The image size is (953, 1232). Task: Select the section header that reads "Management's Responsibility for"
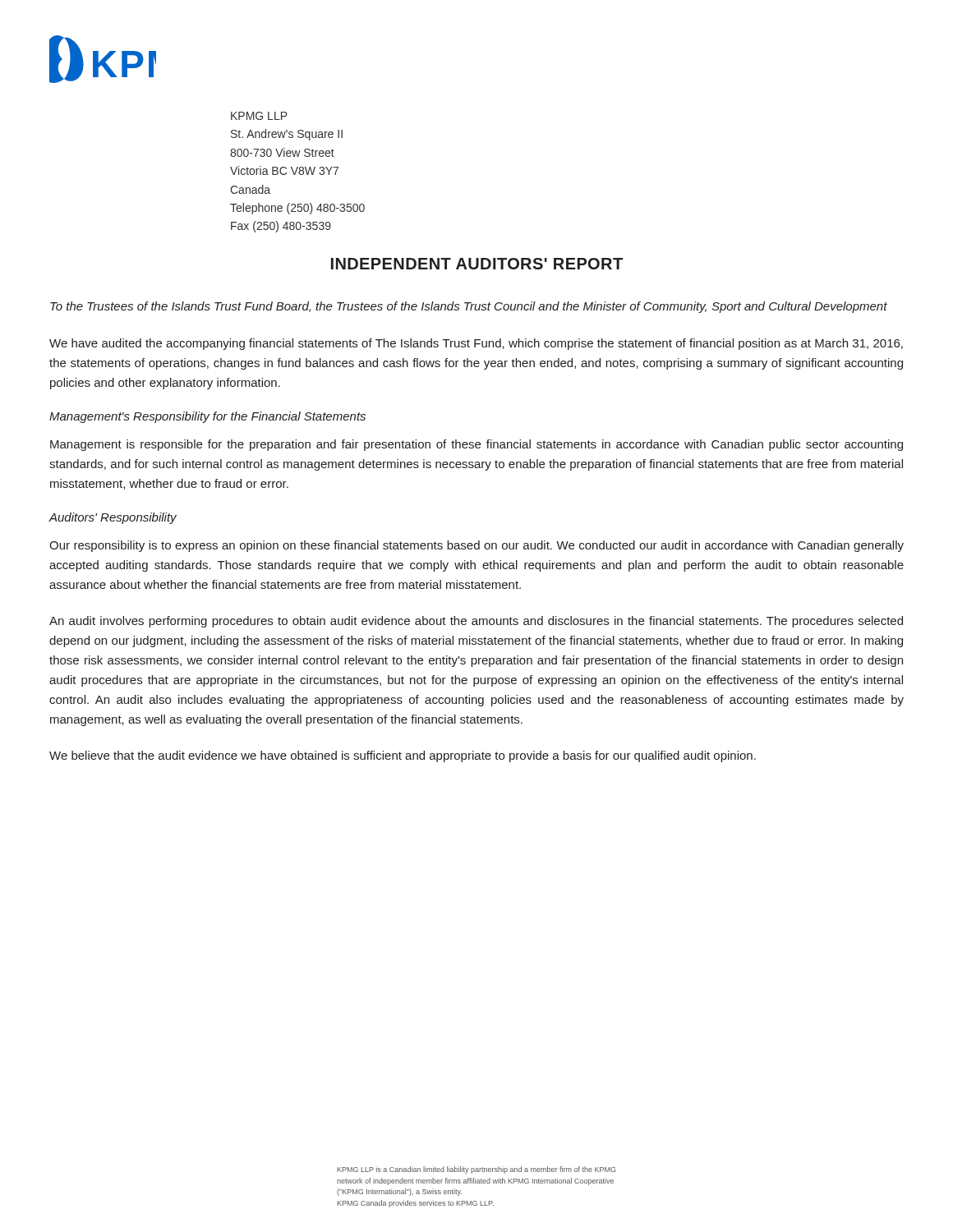[x=208, y=416]
